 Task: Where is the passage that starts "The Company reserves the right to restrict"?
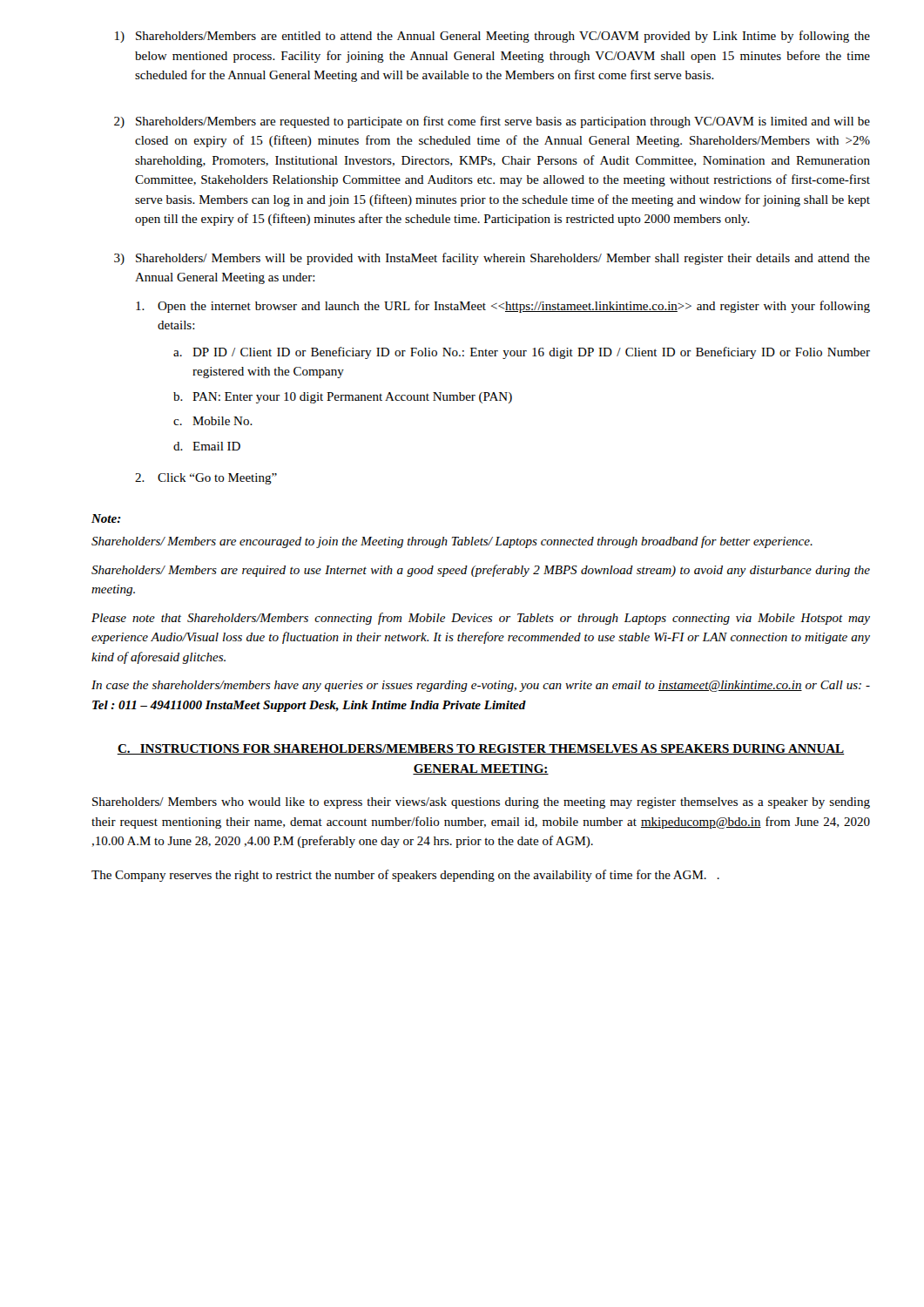(x=406, y=874)
